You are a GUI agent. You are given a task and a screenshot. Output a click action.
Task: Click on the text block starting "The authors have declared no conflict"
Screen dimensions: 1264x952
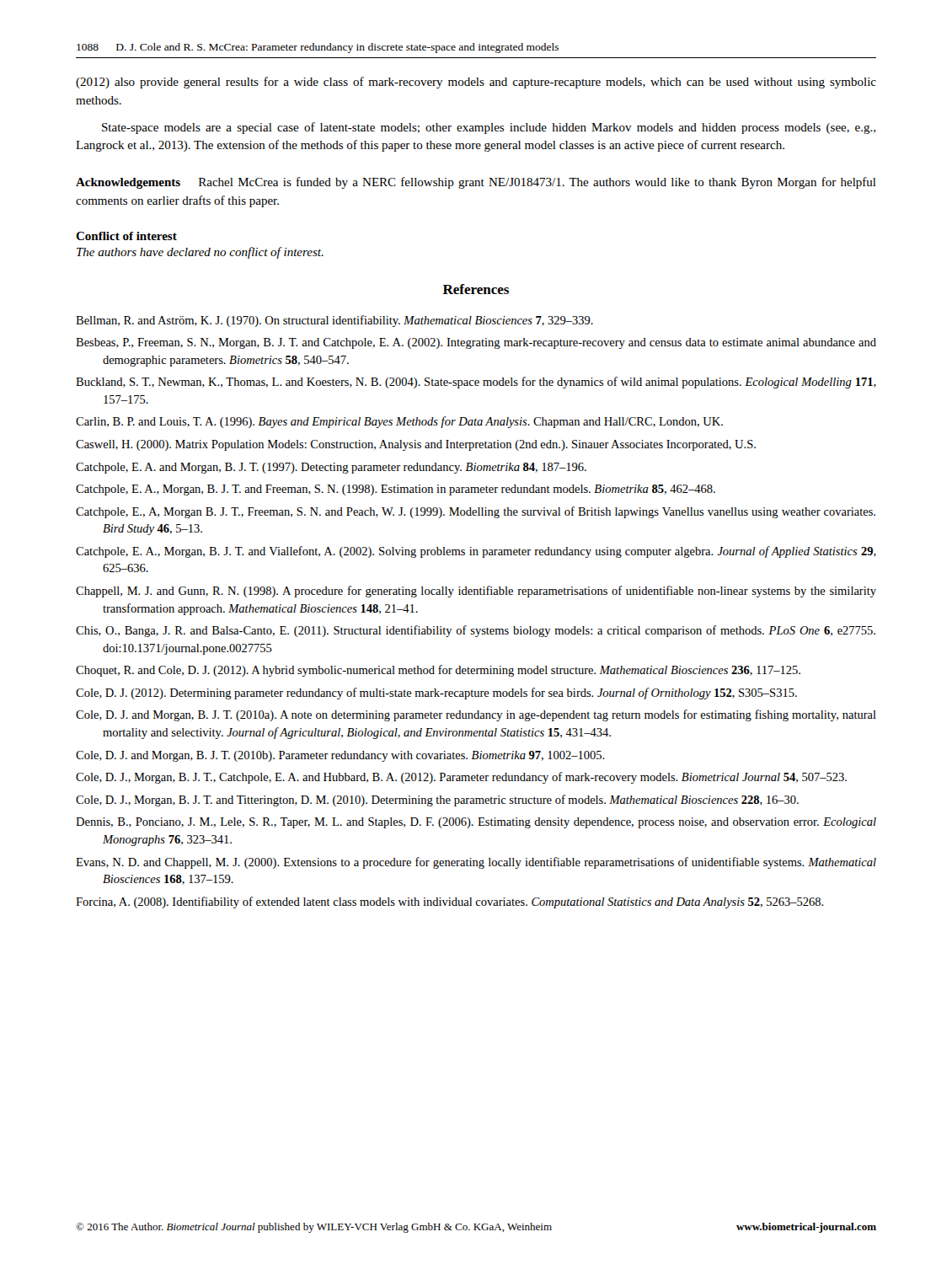(200, 252)
